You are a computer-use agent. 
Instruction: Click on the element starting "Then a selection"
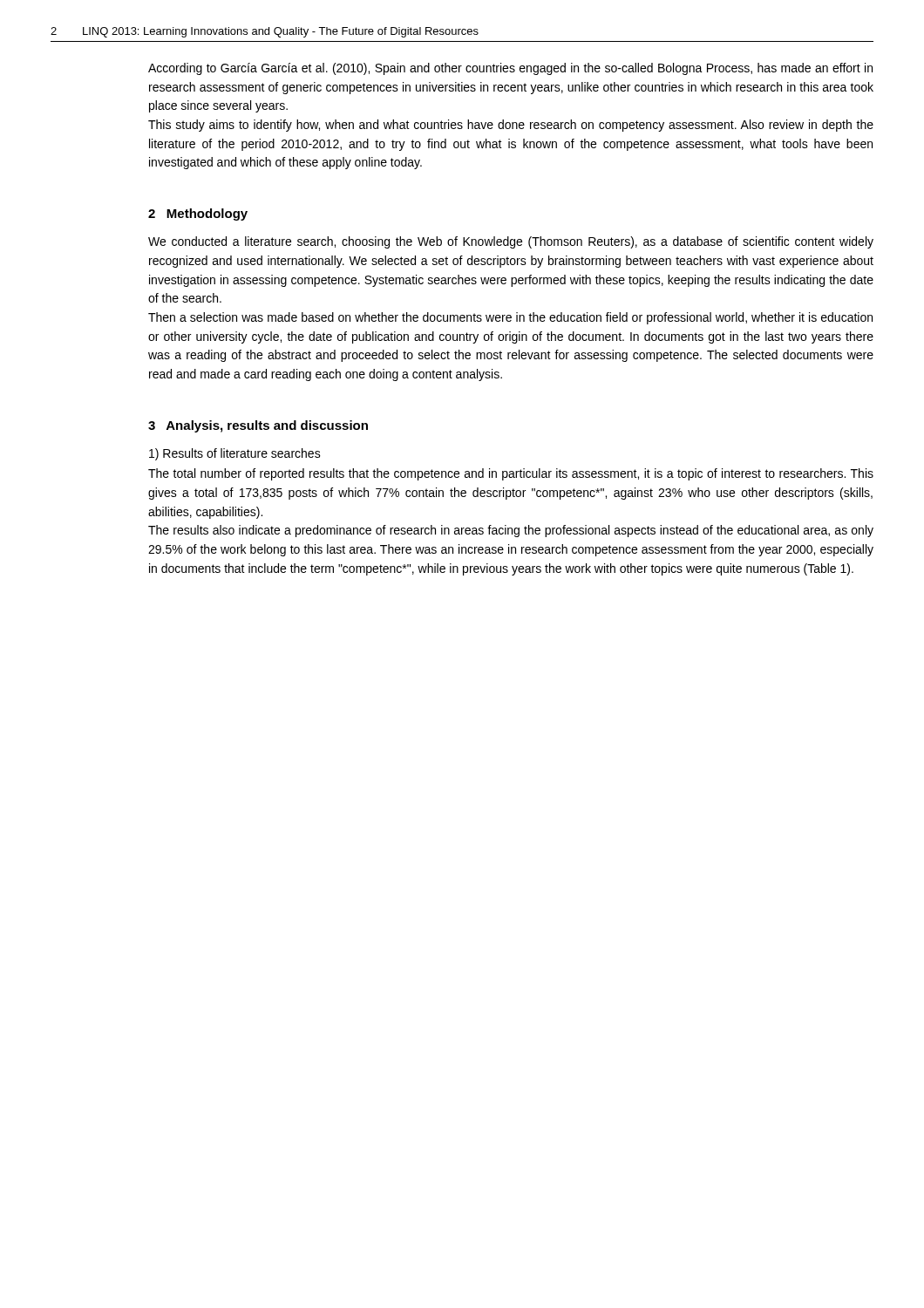(x=511, y=346)
